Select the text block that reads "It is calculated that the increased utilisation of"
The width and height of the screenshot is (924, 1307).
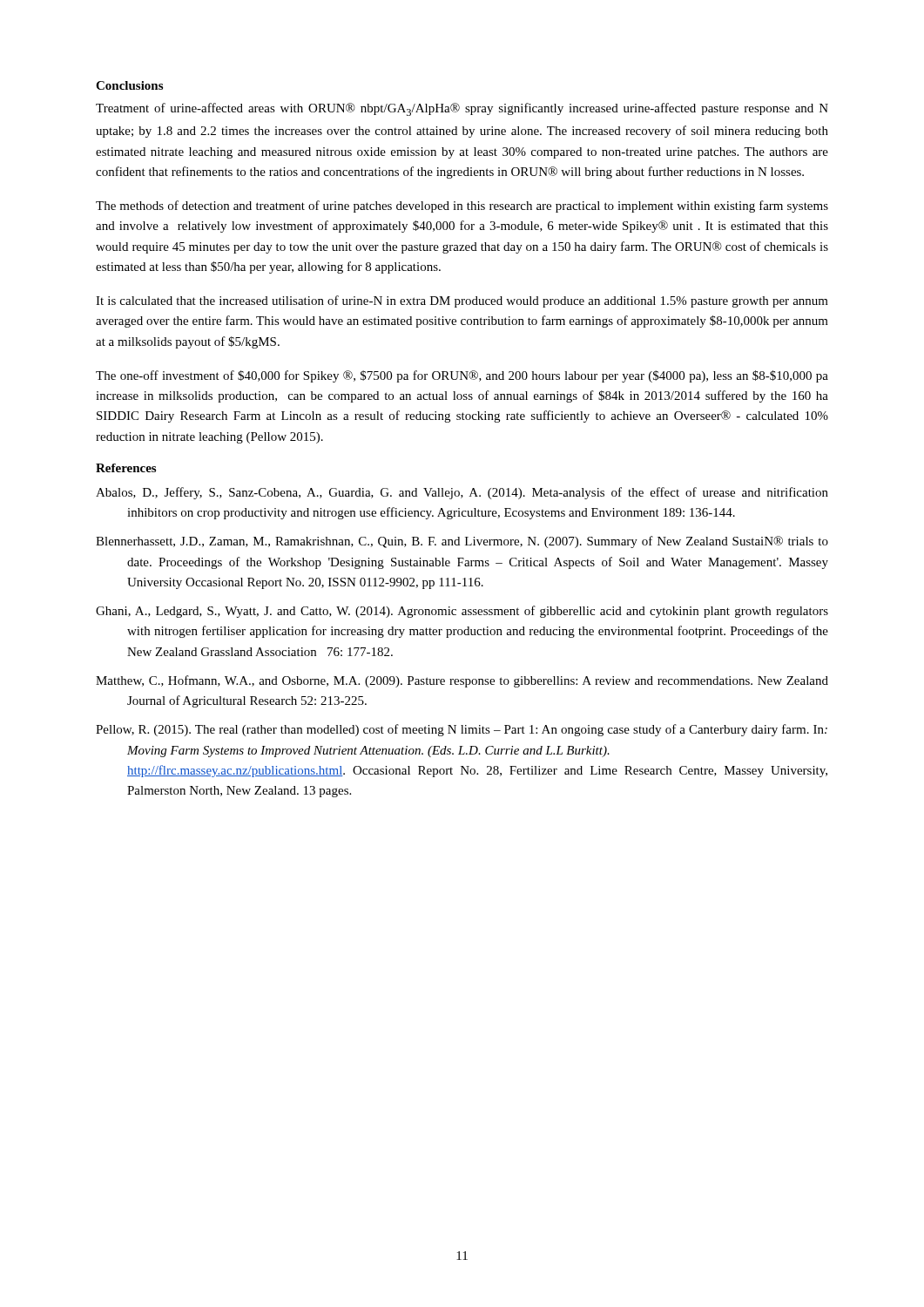462,321
